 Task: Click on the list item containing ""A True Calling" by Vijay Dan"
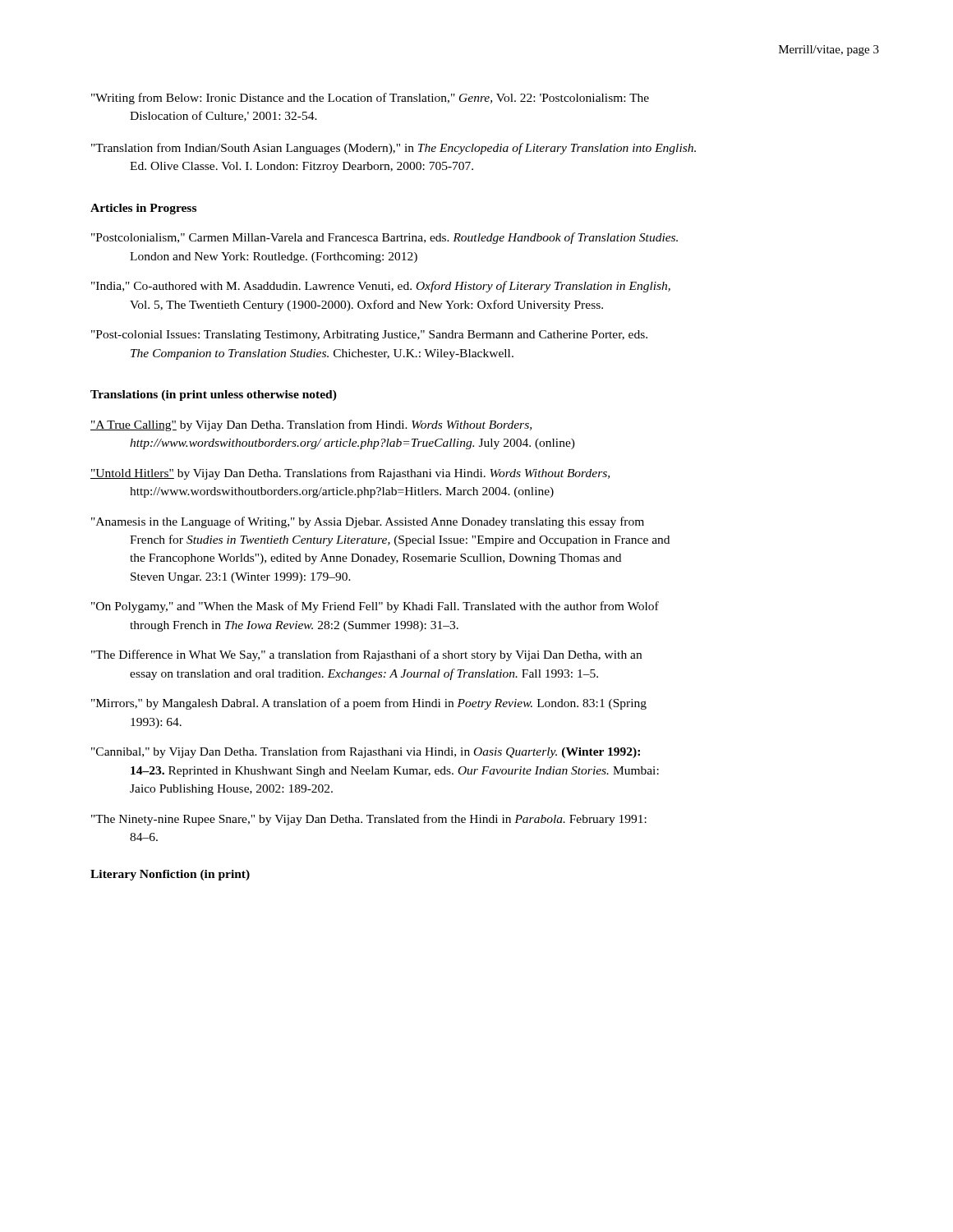[485, 434]
